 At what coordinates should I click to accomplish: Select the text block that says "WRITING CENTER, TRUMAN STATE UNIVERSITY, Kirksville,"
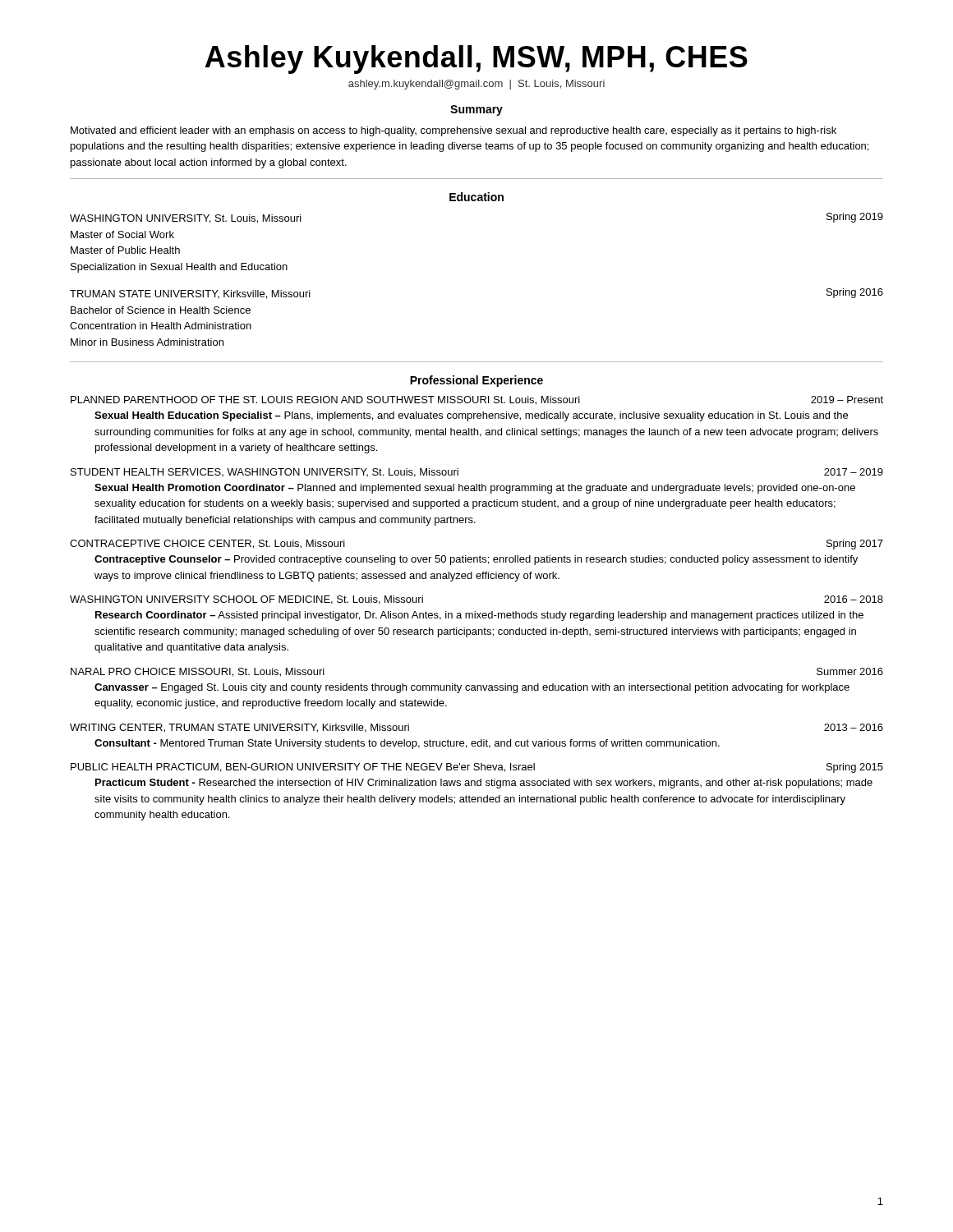[x=476, y=736]
